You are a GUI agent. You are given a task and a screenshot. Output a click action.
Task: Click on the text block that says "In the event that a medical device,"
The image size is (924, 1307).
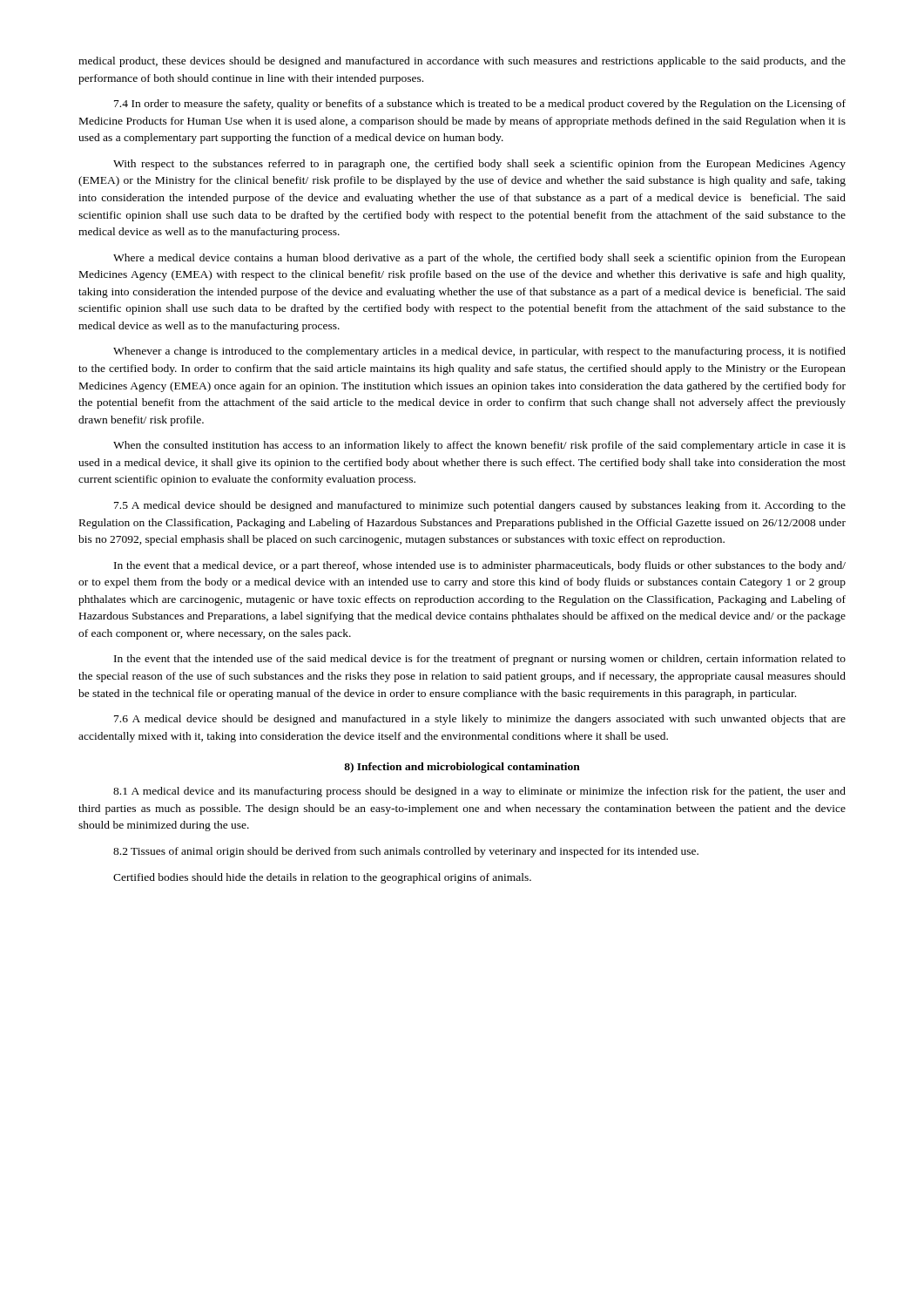tap(462, 599)
